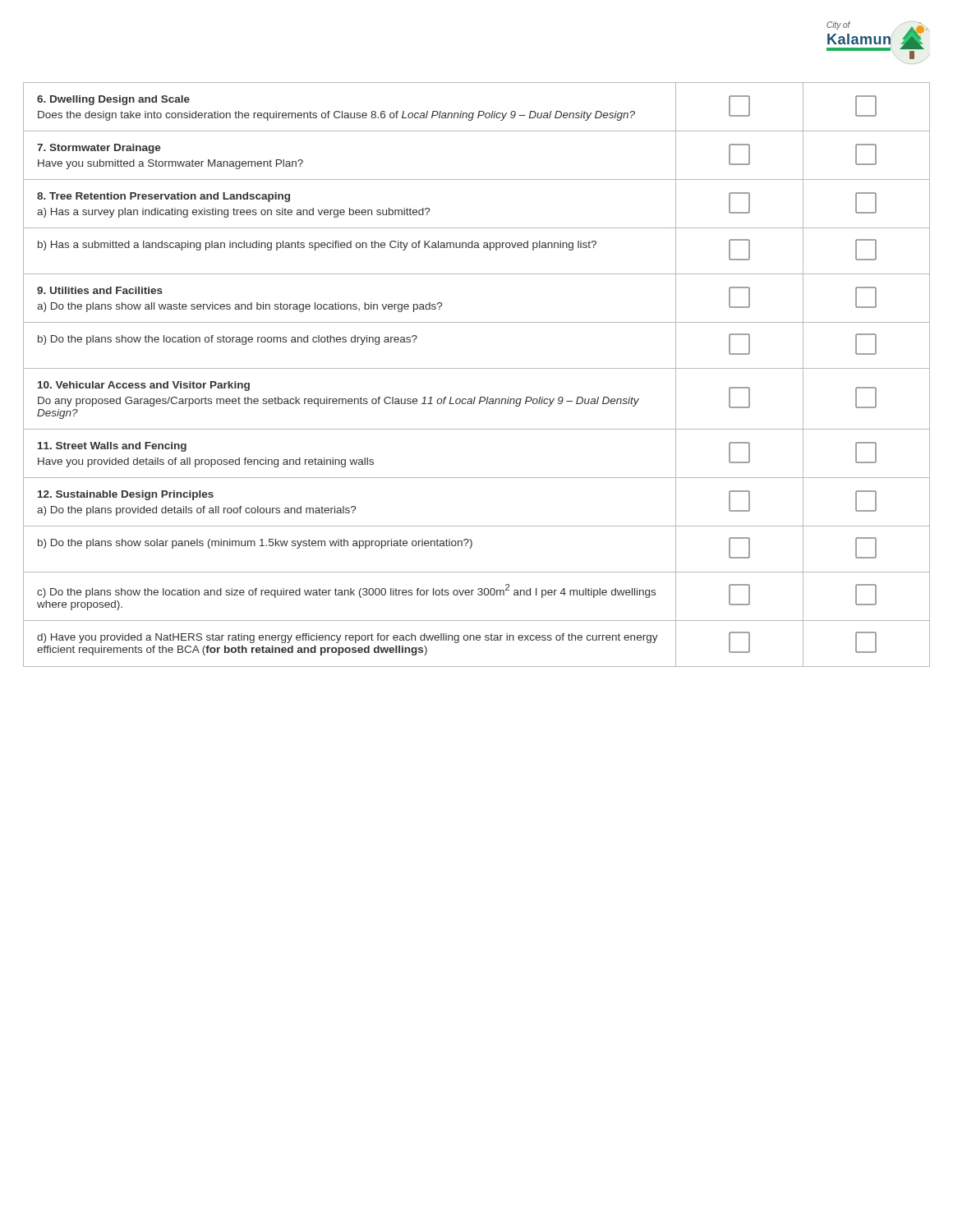
Task: Find the logo
Action: tap(877, 43)
